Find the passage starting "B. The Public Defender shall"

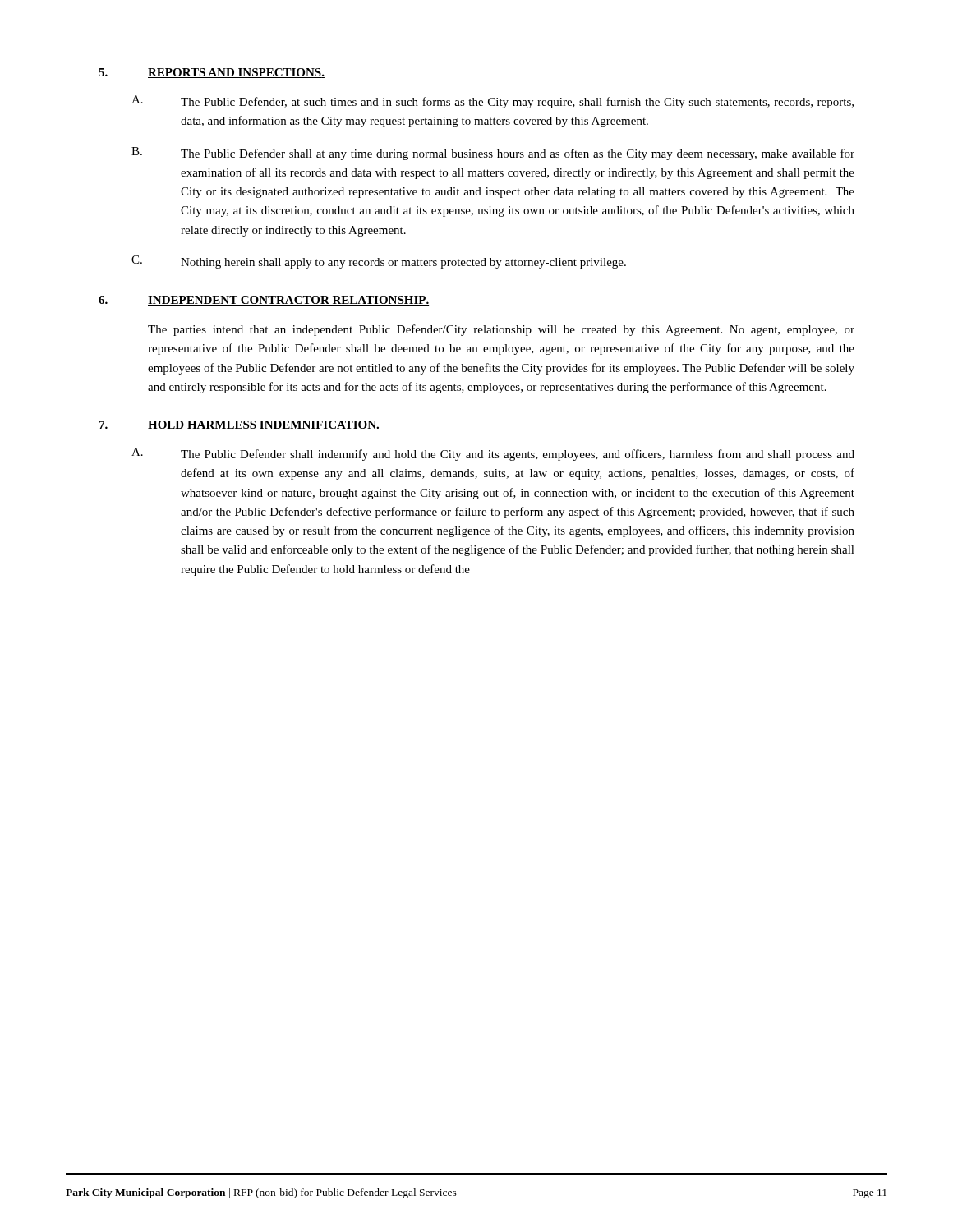point(476,192)
